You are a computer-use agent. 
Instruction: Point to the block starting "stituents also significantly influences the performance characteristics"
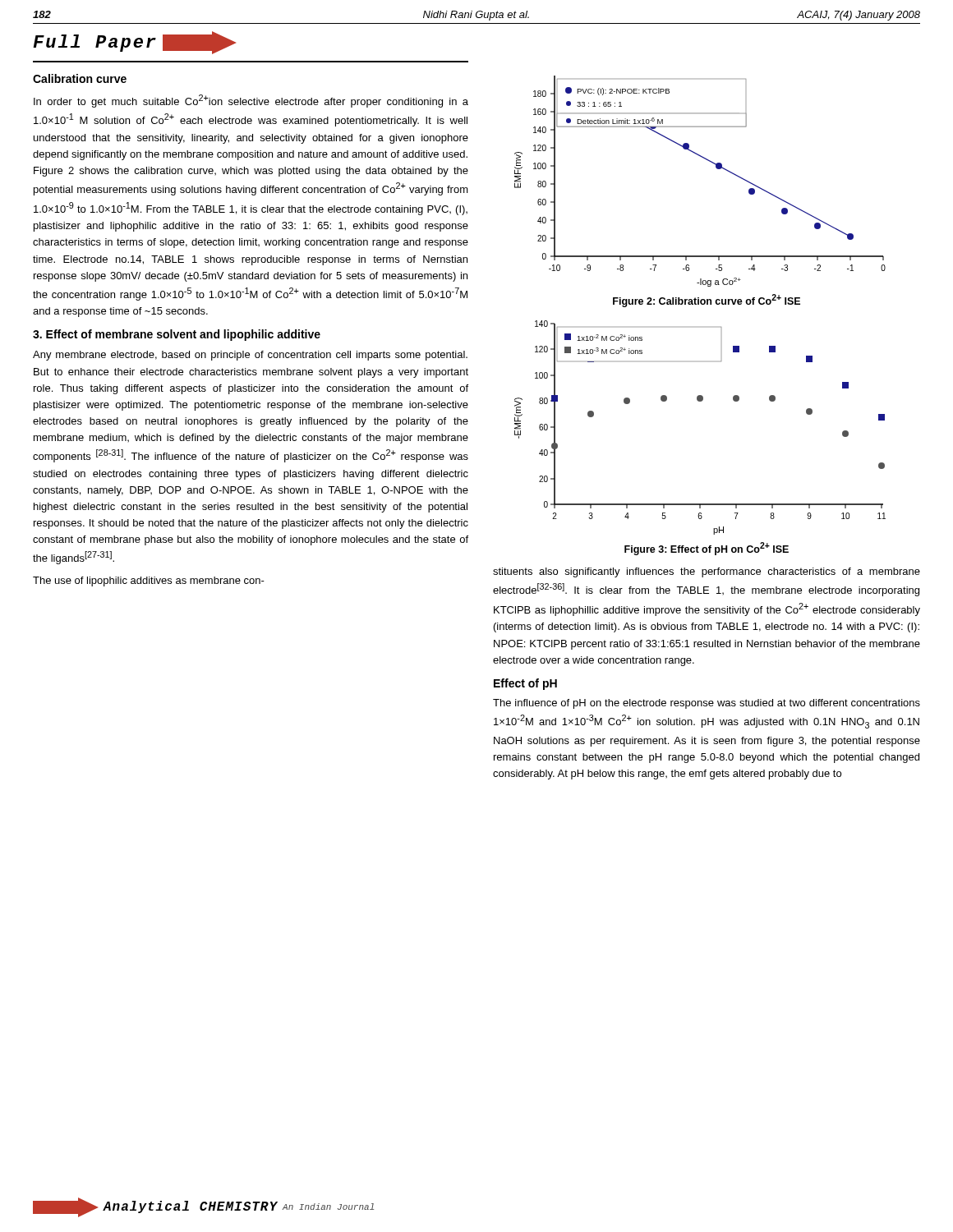[707, 616]
